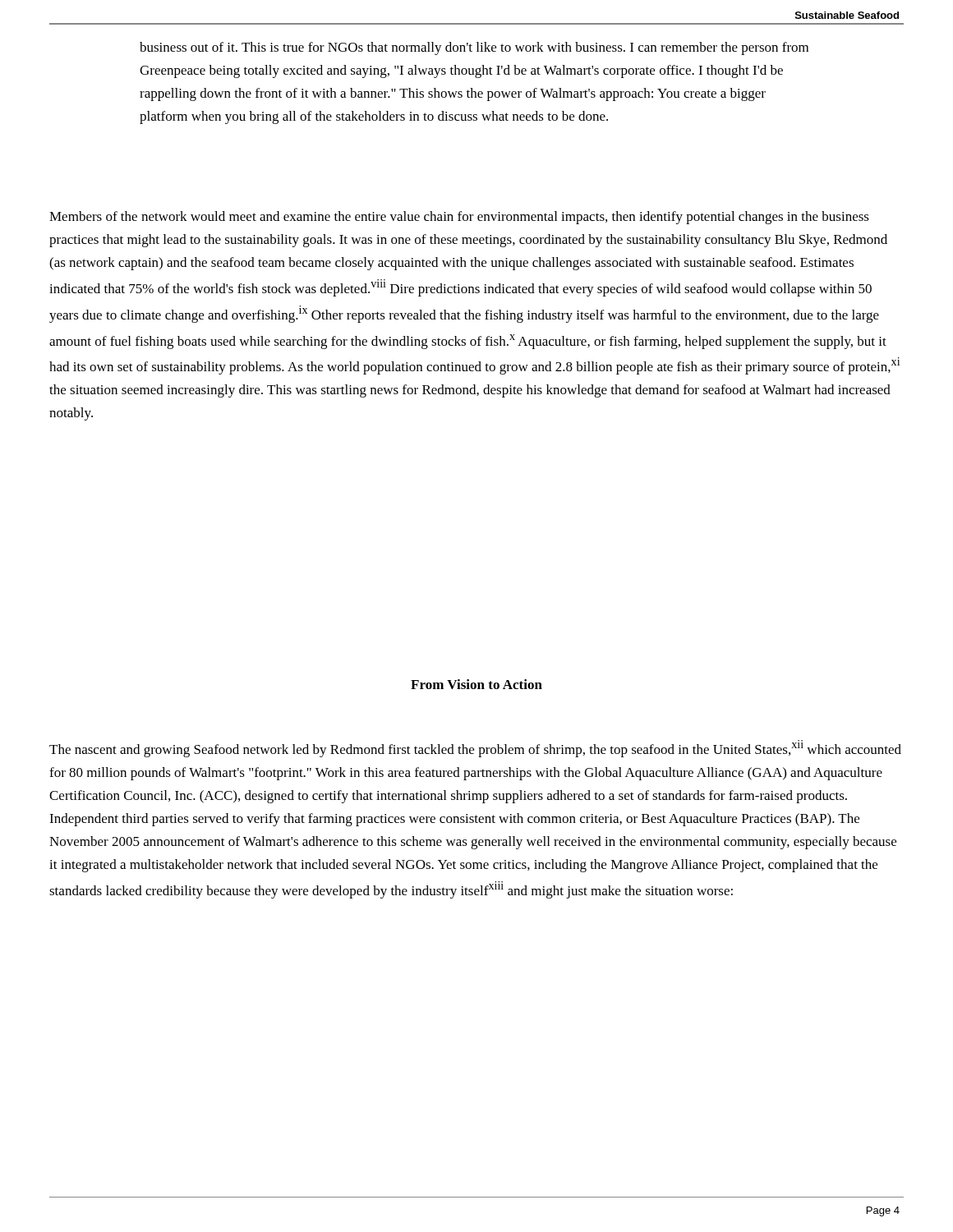Where is the passage that starts "Members of the network would meet"?
The width and height of the screenshot is (953, 1232).
(475, 315)
